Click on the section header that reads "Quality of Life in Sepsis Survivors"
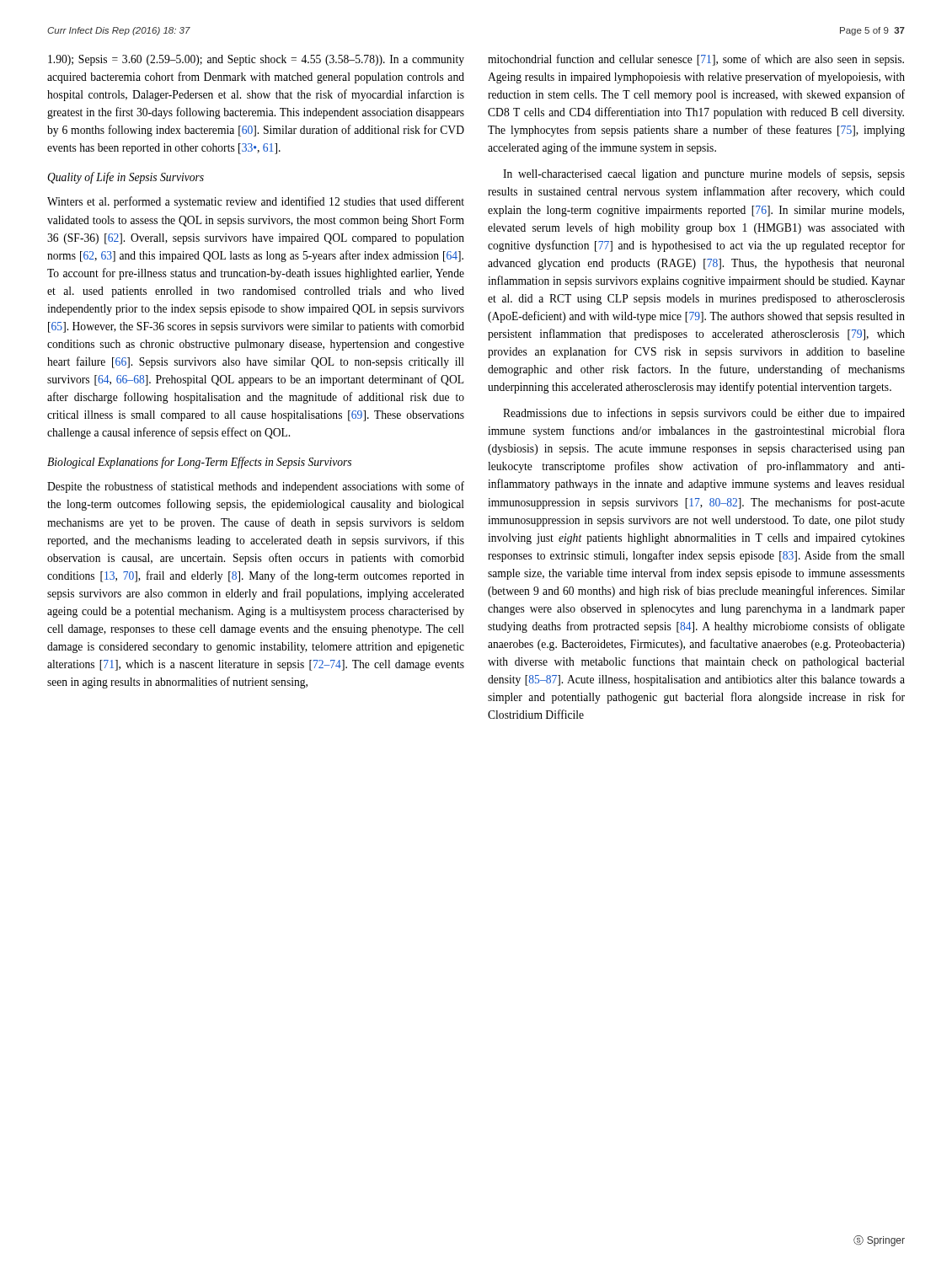This screenshot has width=952, height=1264. tap(126, 178)
